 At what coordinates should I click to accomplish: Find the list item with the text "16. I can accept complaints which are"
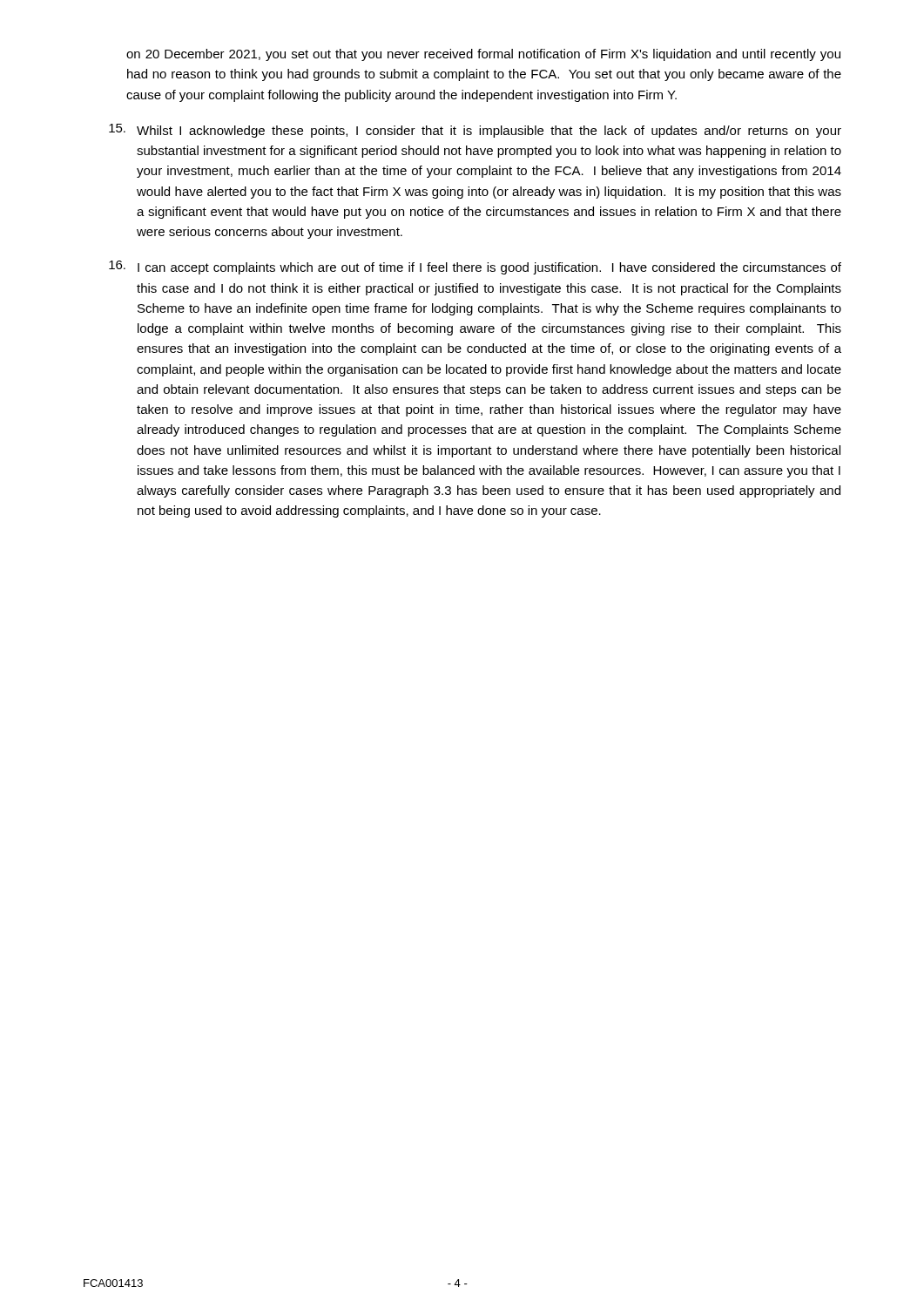pyautogui.click(x=462, y=389)
